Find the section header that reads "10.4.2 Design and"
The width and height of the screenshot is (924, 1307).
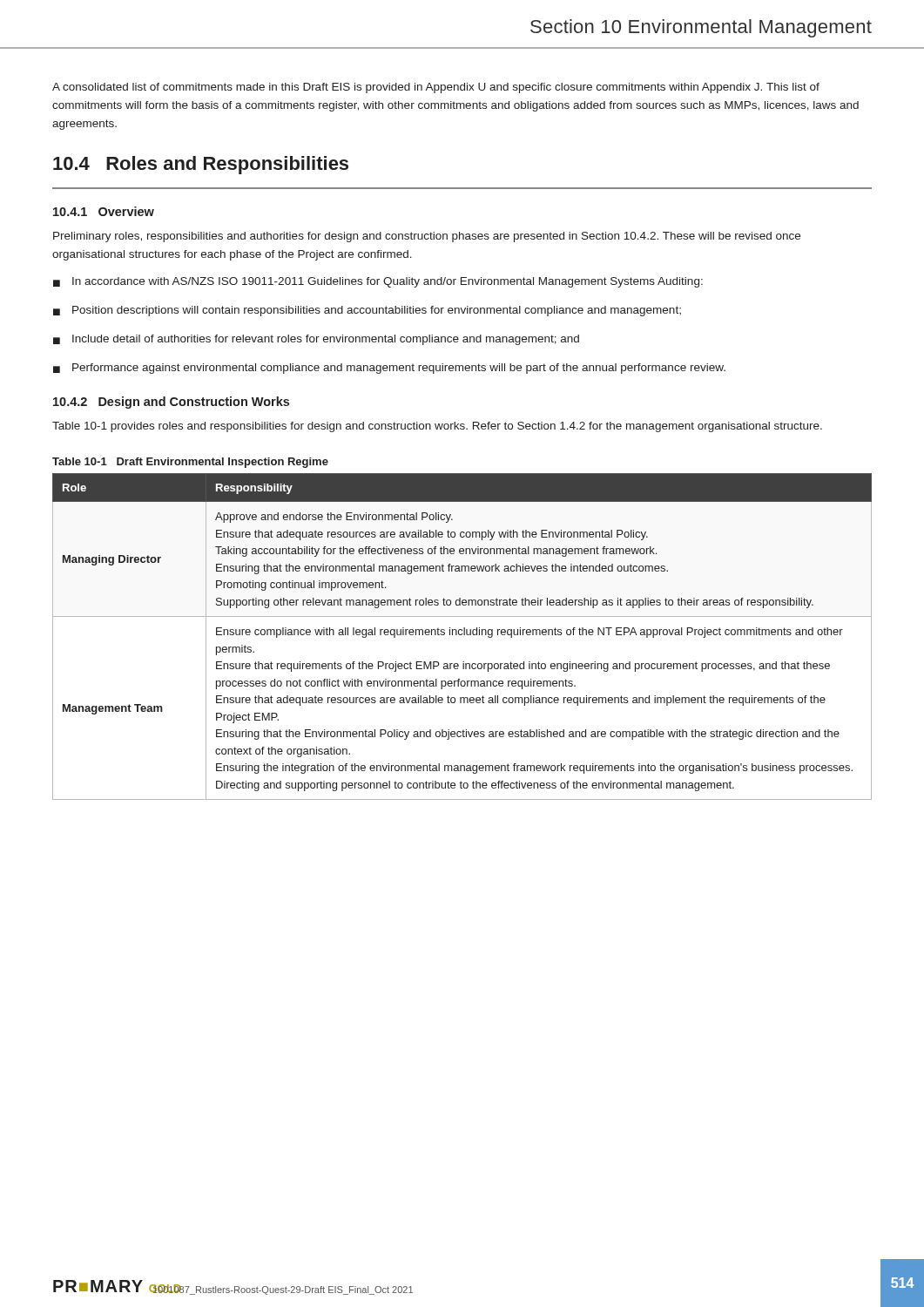click(171, 402)
